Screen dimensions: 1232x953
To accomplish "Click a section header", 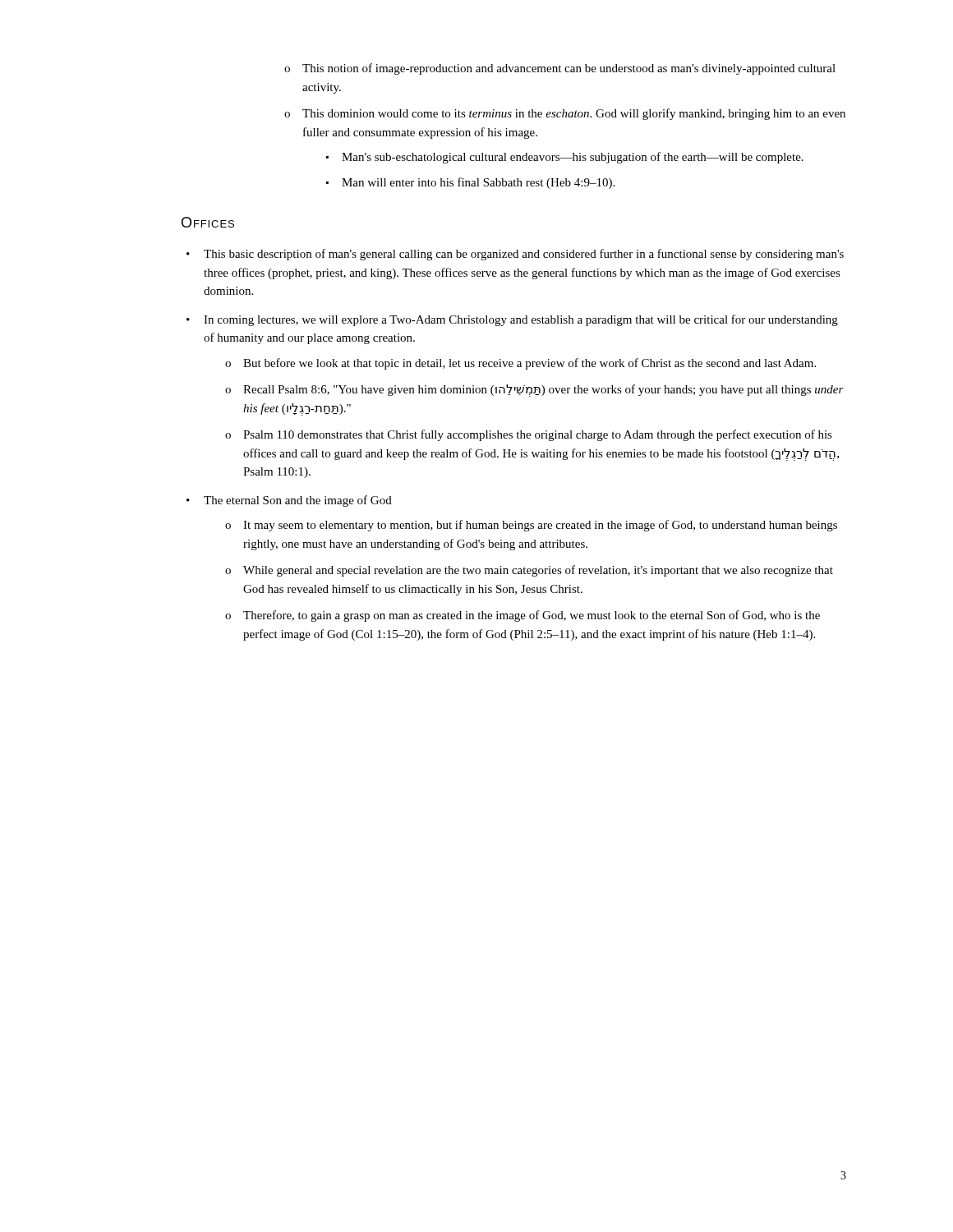I will click(208, 223).
